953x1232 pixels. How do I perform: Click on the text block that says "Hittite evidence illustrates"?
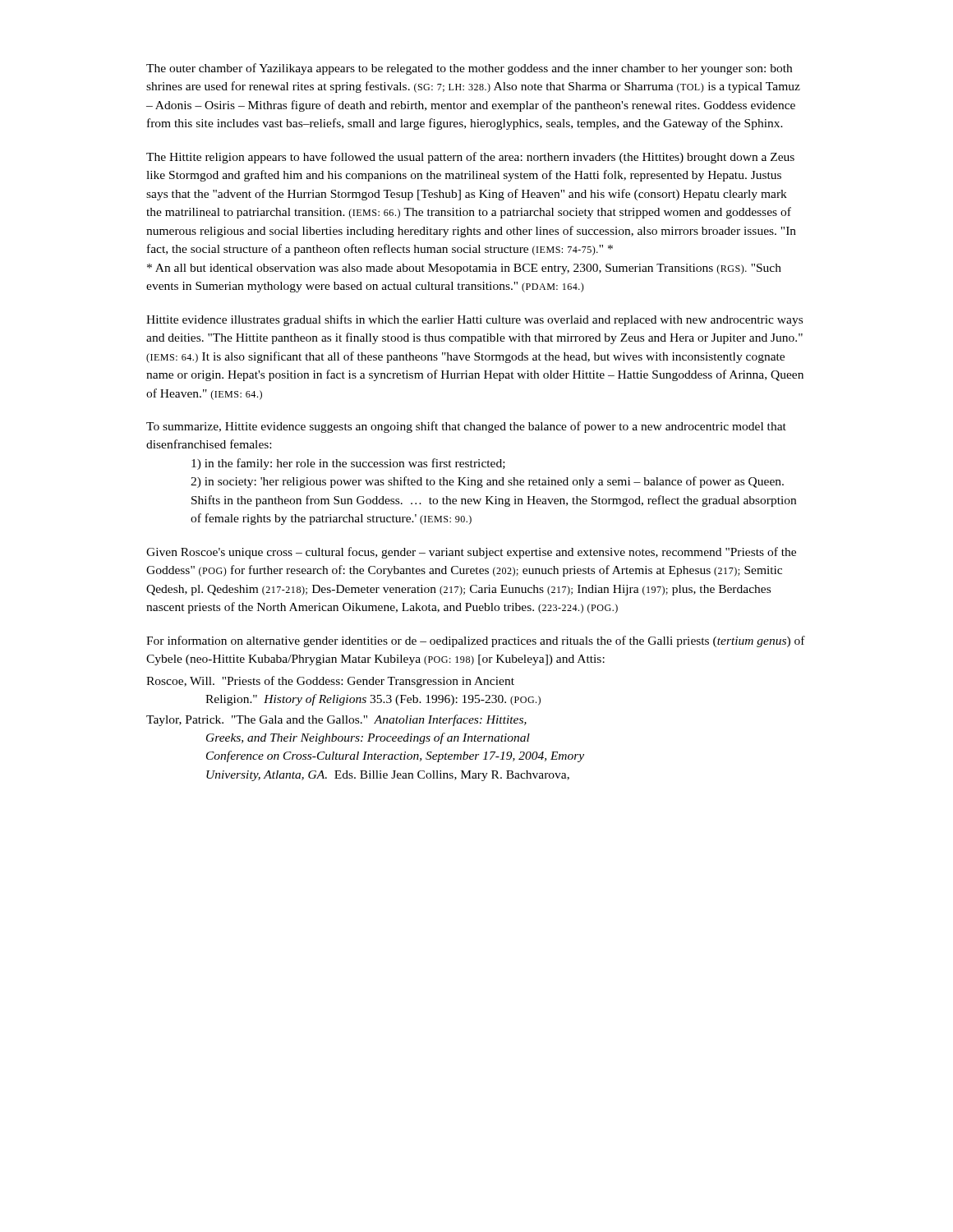click(475, 356)
